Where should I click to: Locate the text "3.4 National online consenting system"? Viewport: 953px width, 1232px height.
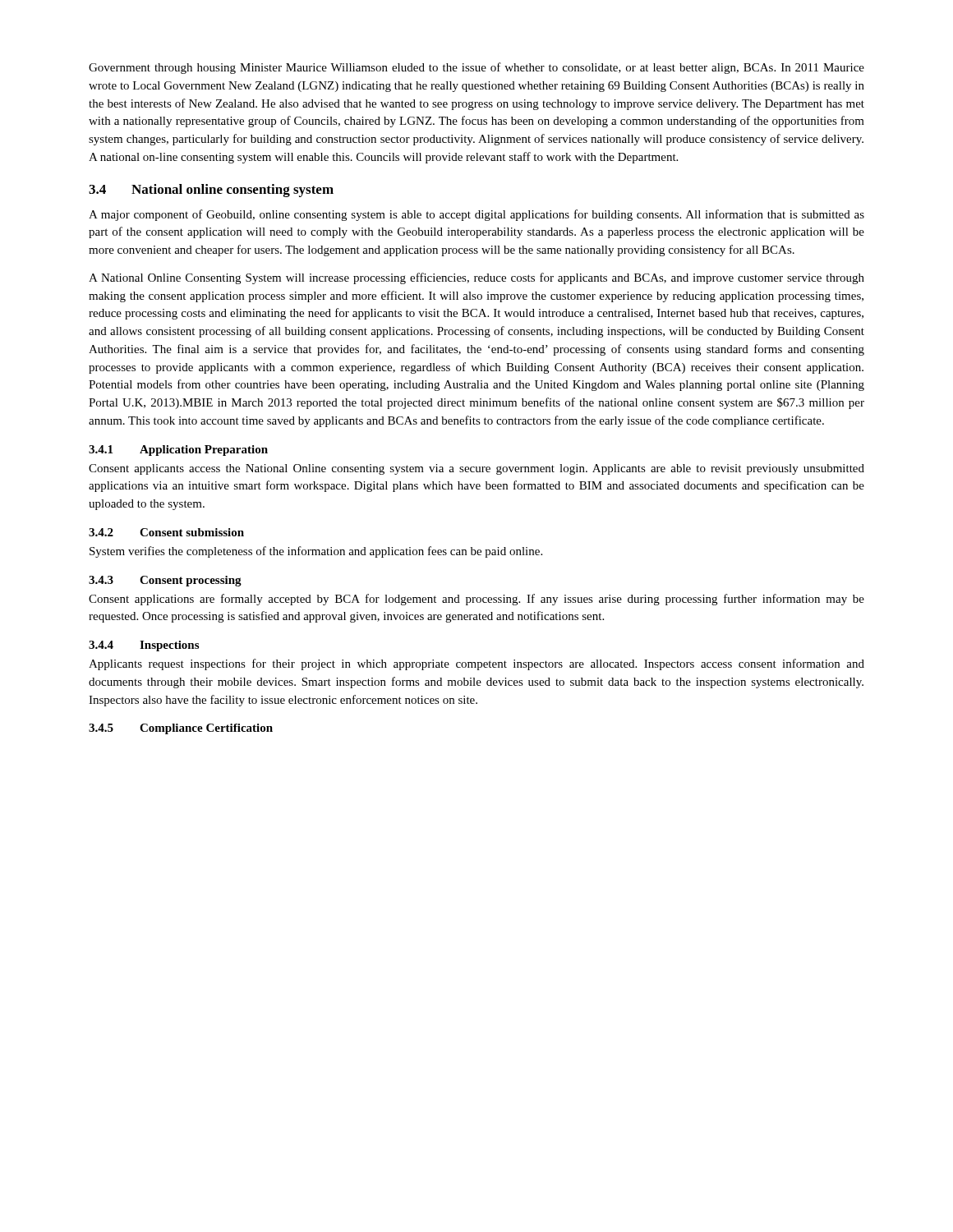[x=211, y=189]
